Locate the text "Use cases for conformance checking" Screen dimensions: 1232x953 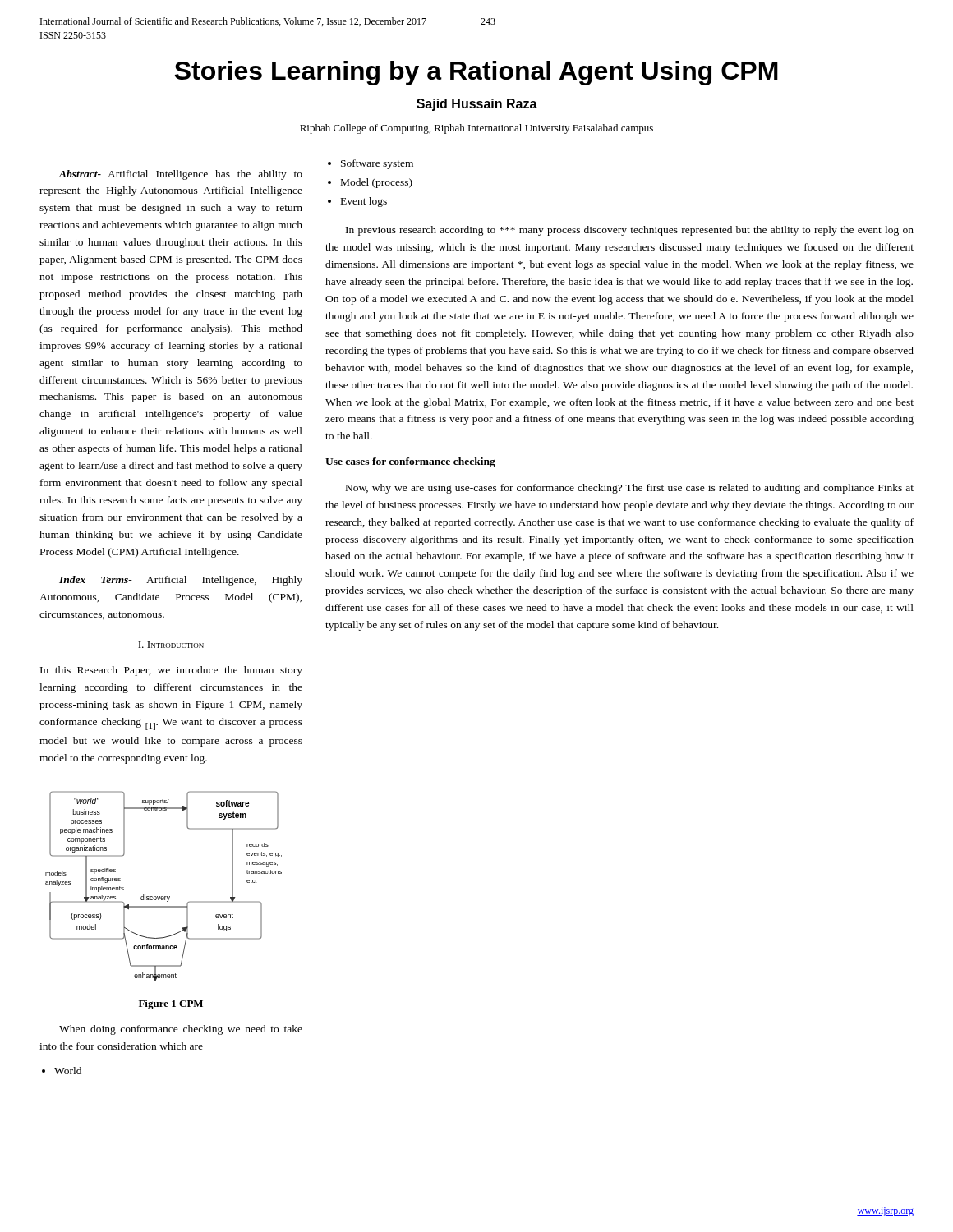tap(410, 462)
